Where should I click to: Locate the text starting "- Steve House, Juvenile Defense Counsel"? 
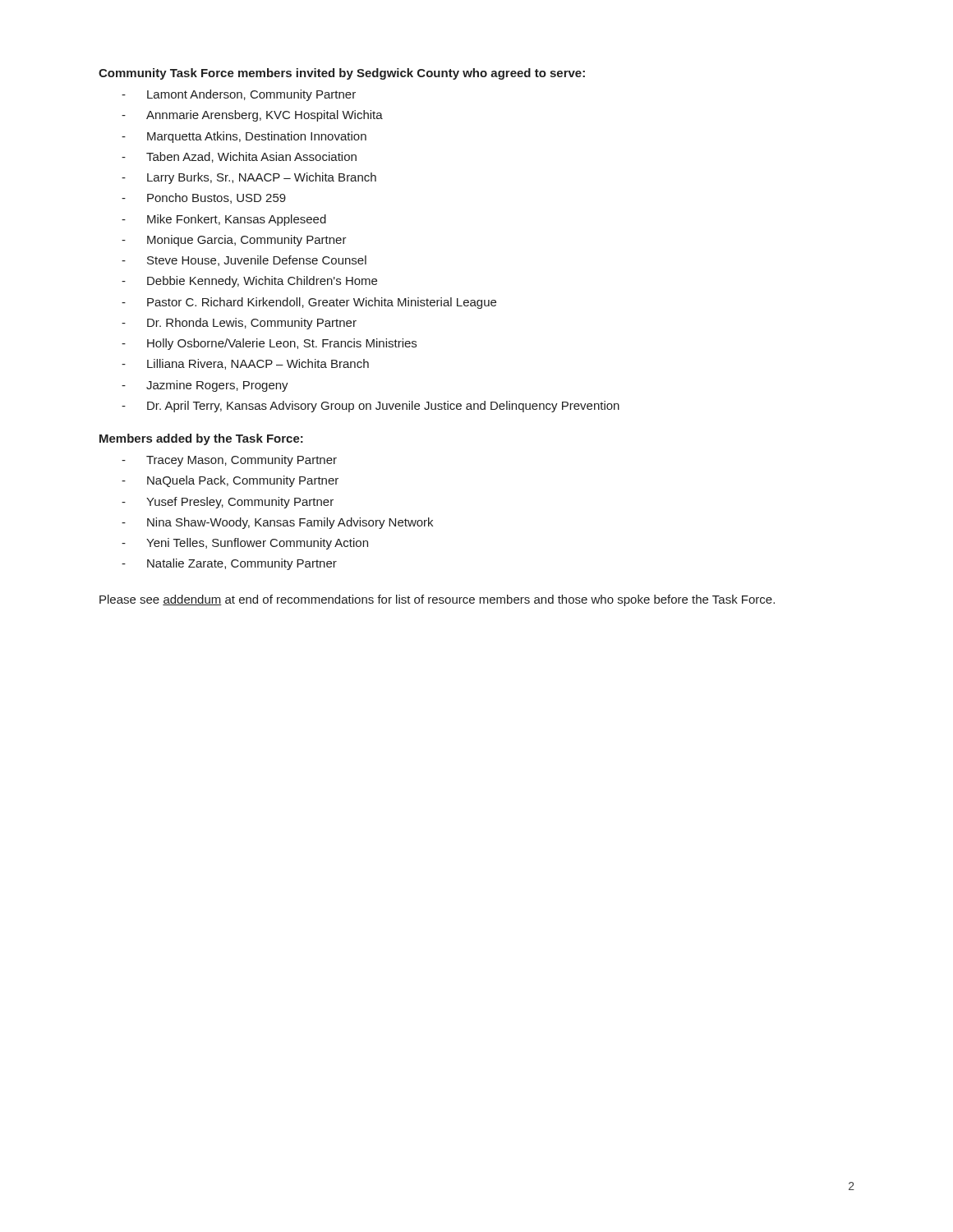244,261
